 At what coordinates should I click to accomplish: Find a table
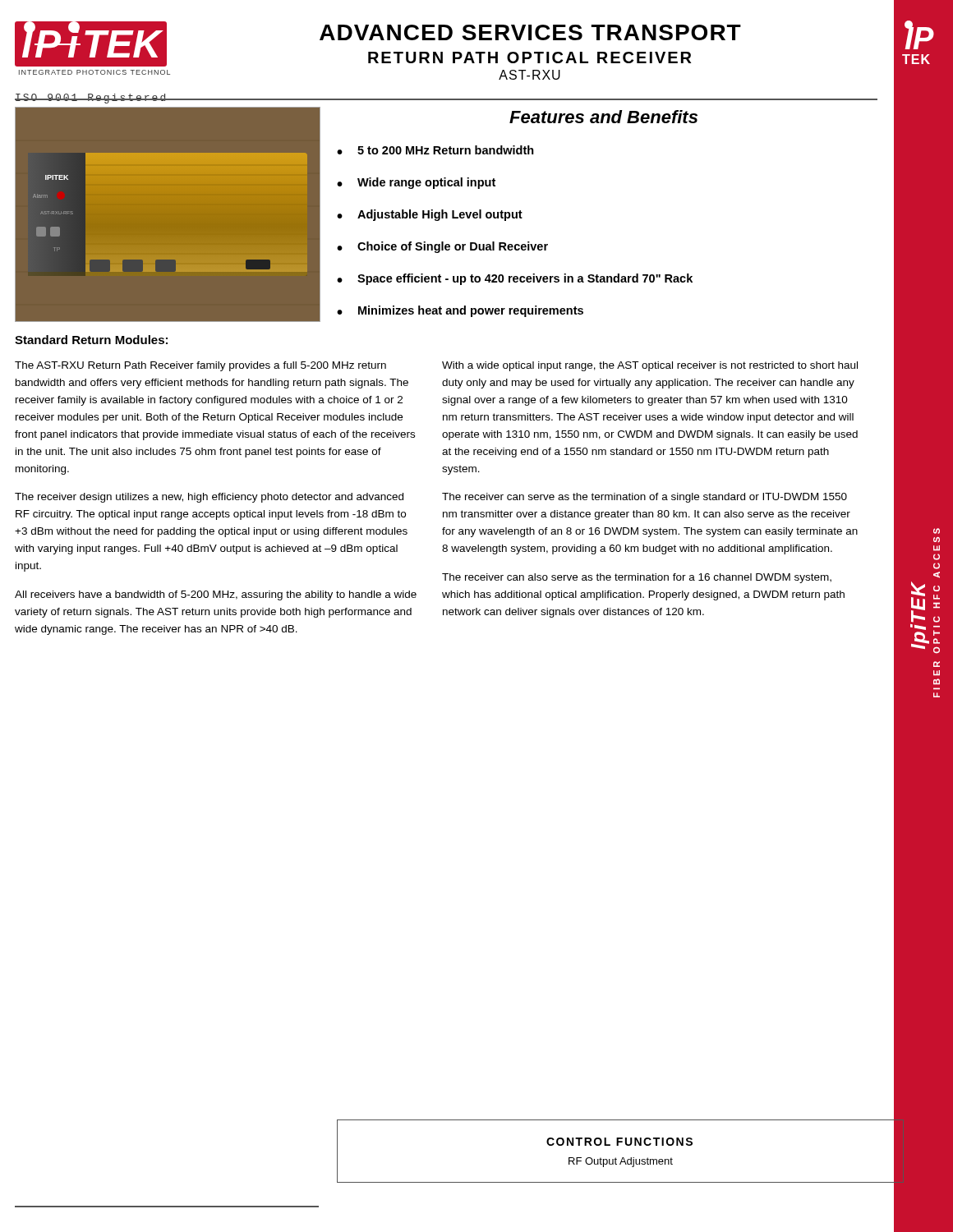(x=620, y=1151)
